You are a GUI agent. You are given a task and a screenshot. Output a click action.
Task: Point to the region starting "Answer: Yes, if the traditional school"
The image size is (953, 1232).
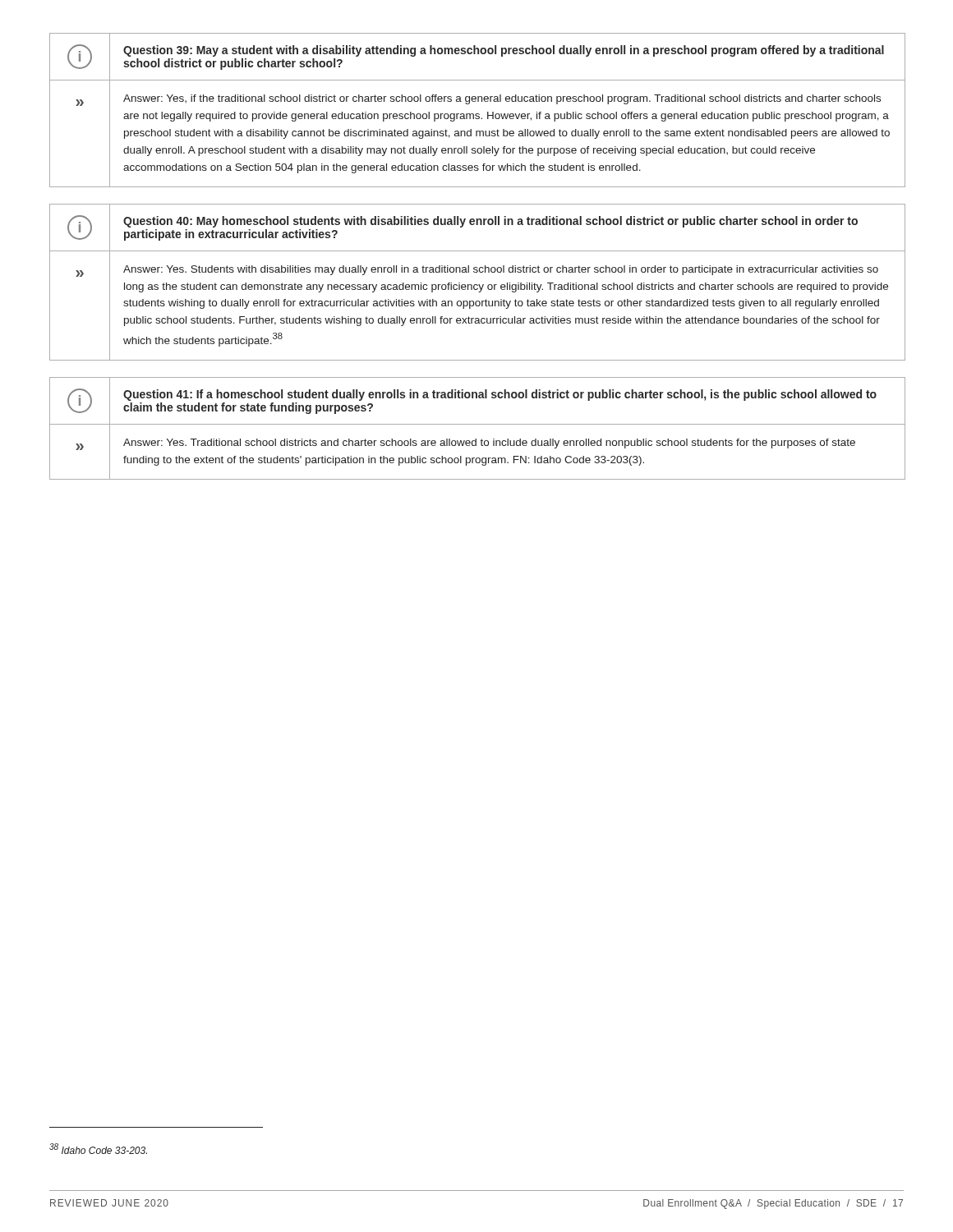[507, 133]
